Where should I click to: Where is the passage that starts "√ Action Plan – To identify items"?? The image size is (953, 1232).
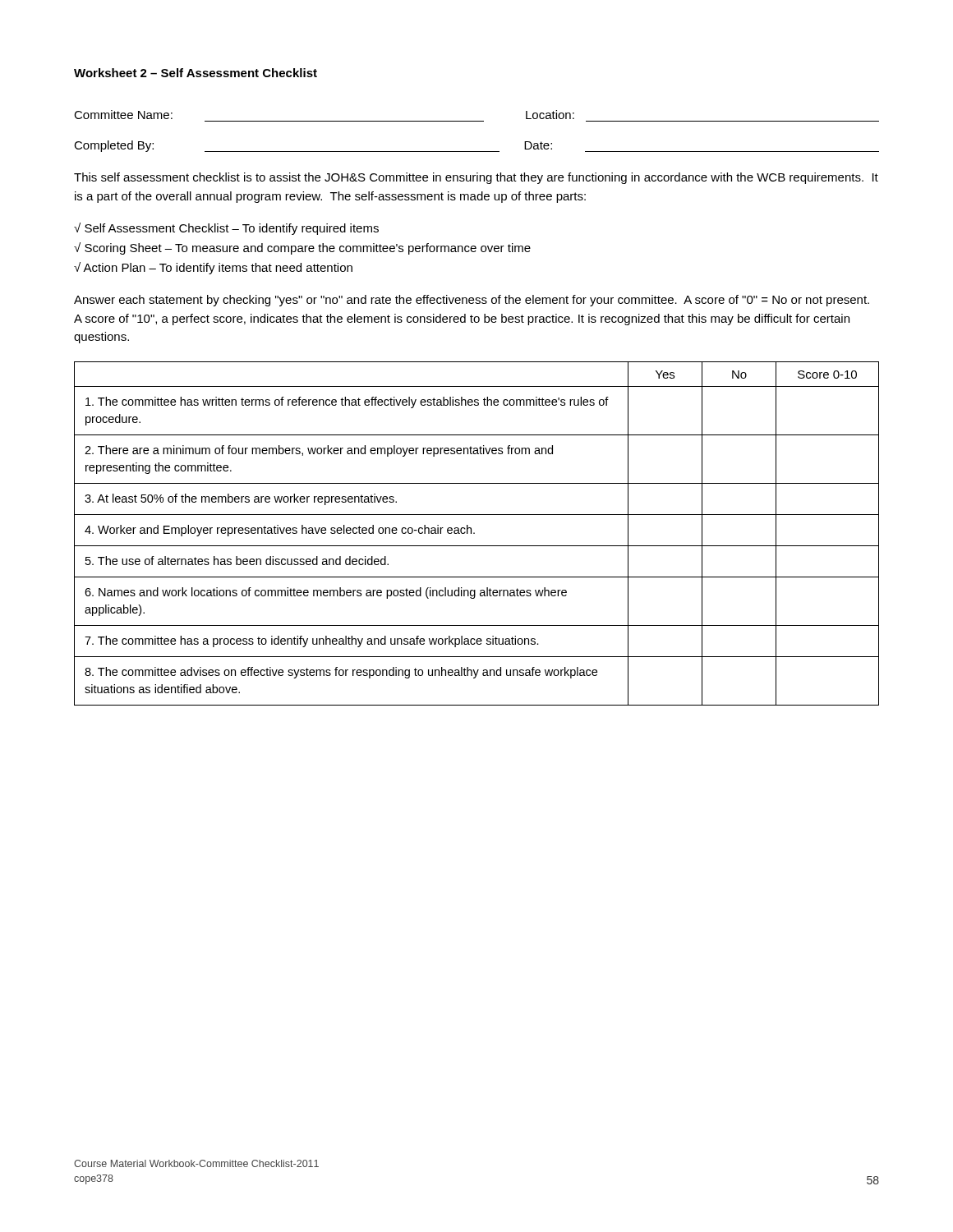click(x=214, y=267)
